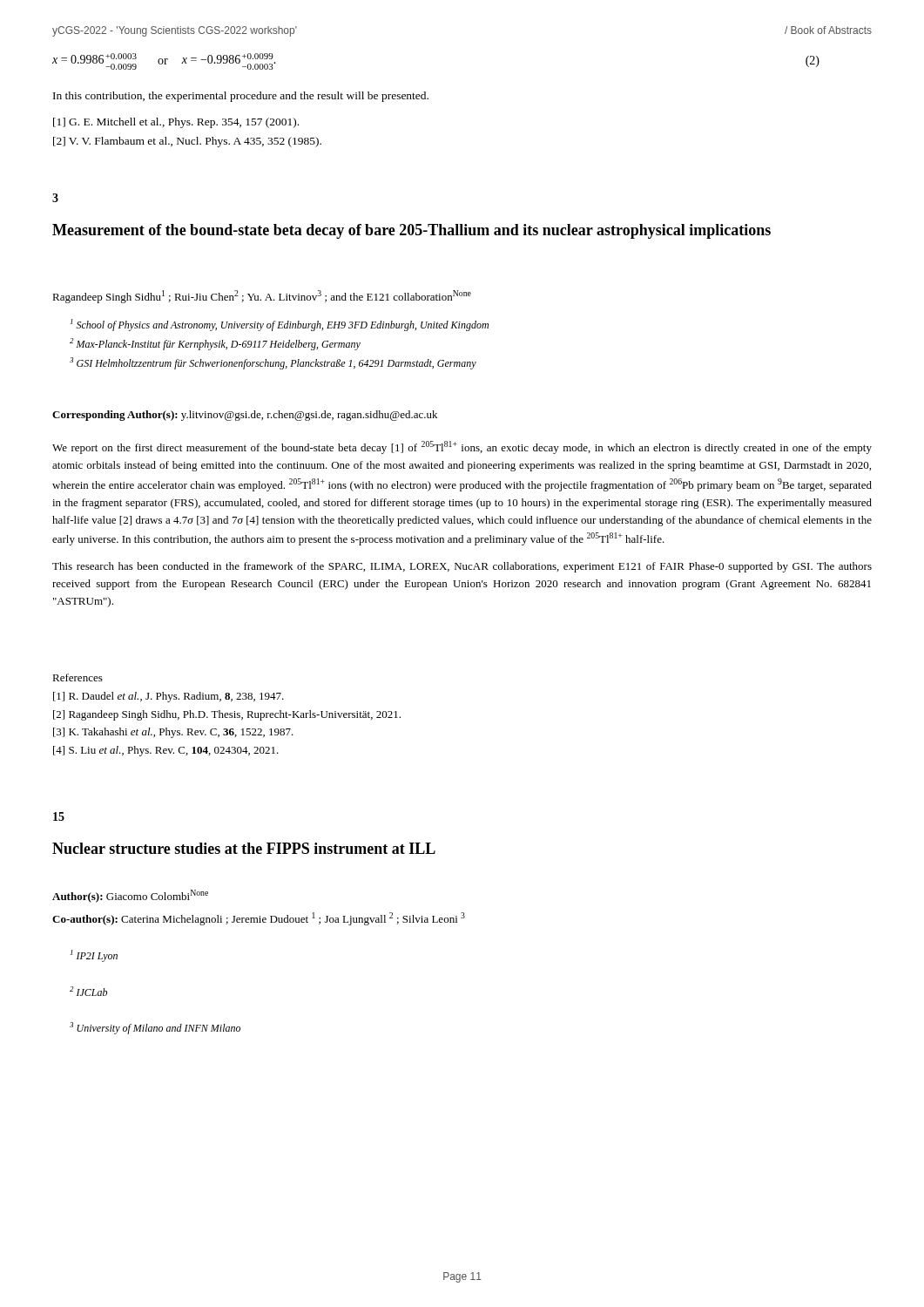Find the block on this page that starts "[1] G. E."

point(176,122)
